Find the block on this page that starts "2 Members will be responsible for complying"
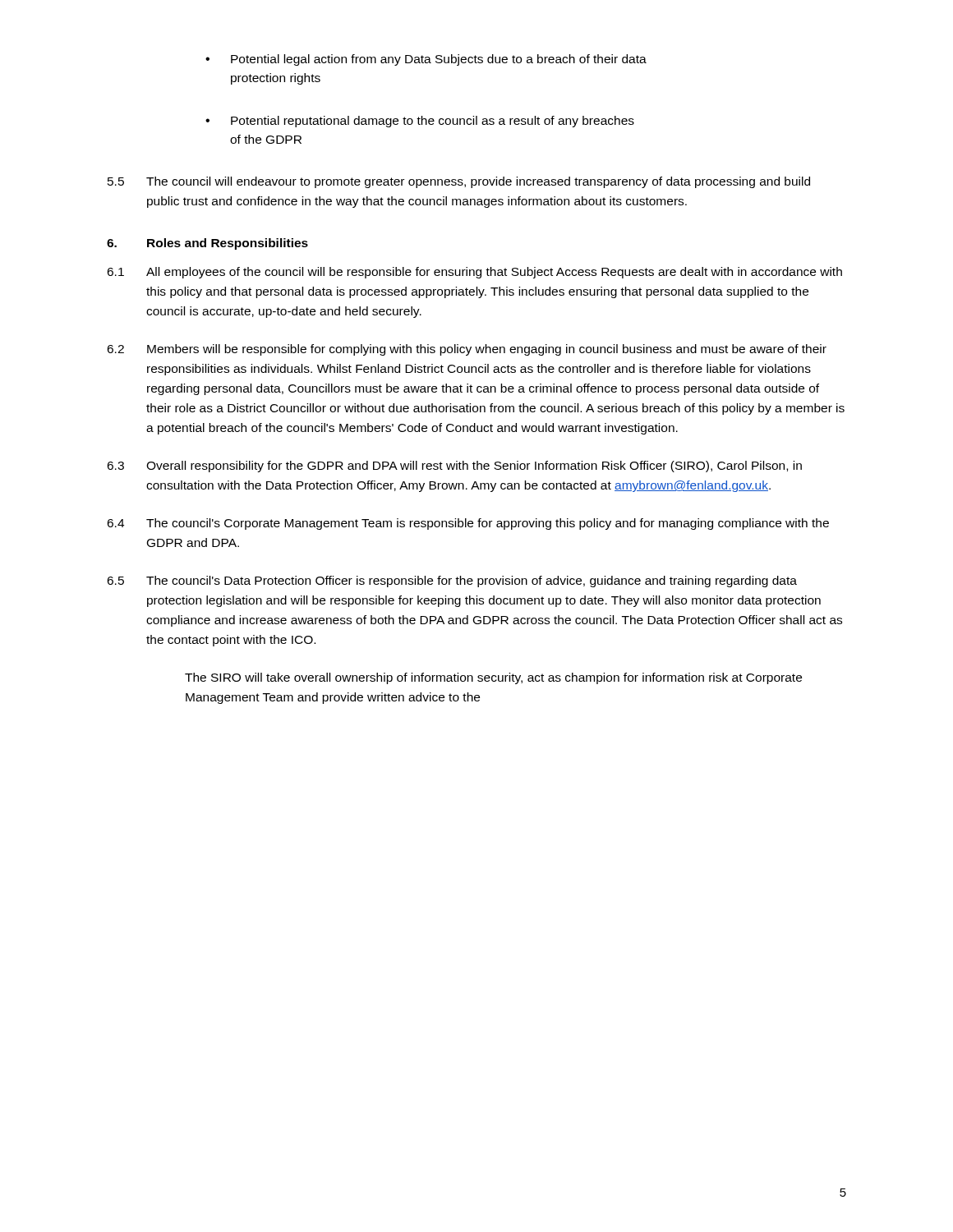 click(476, 389)
